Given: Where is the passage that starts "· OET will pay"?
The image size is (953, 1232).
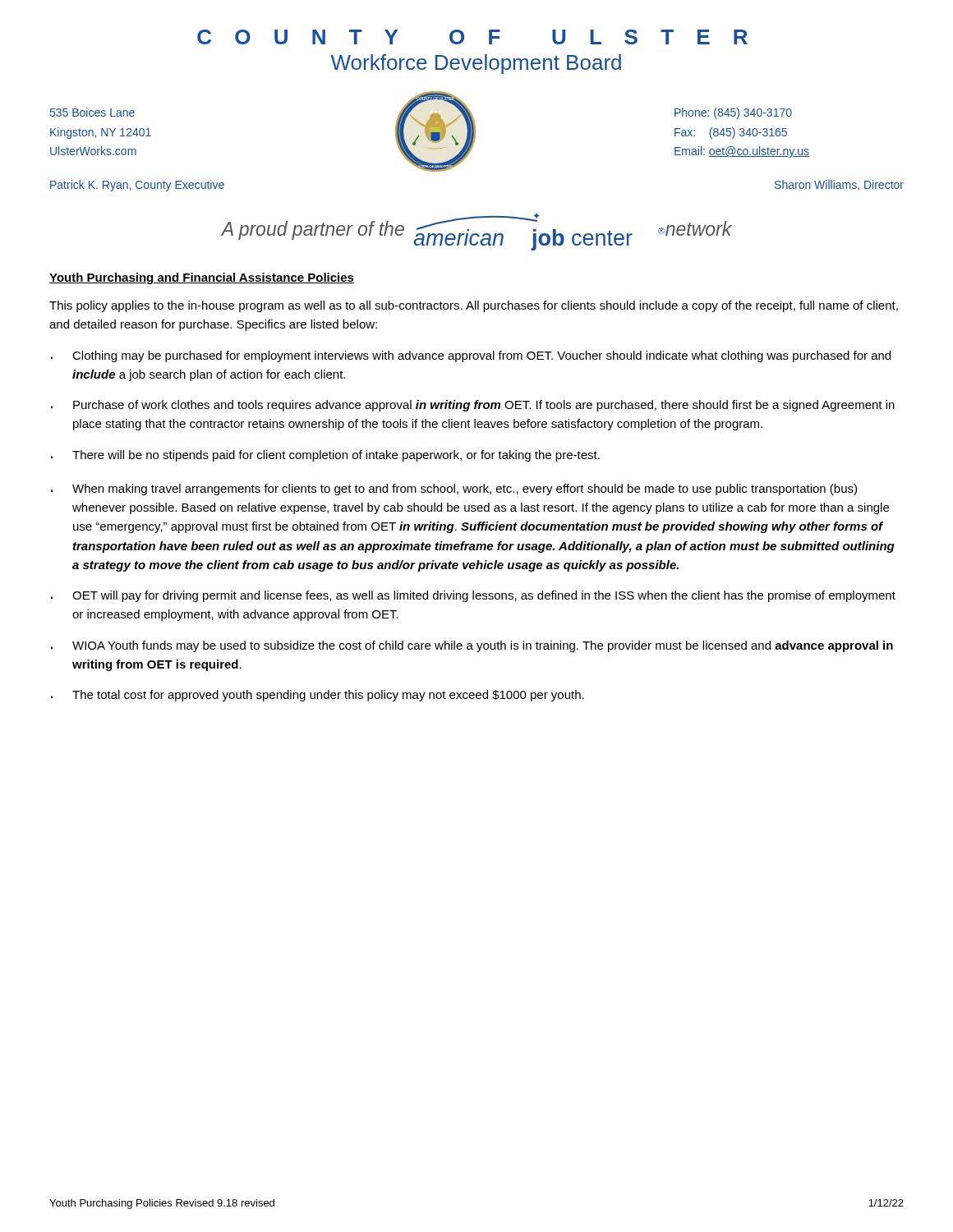Looking at the screenshot, I should coord(476,605).
